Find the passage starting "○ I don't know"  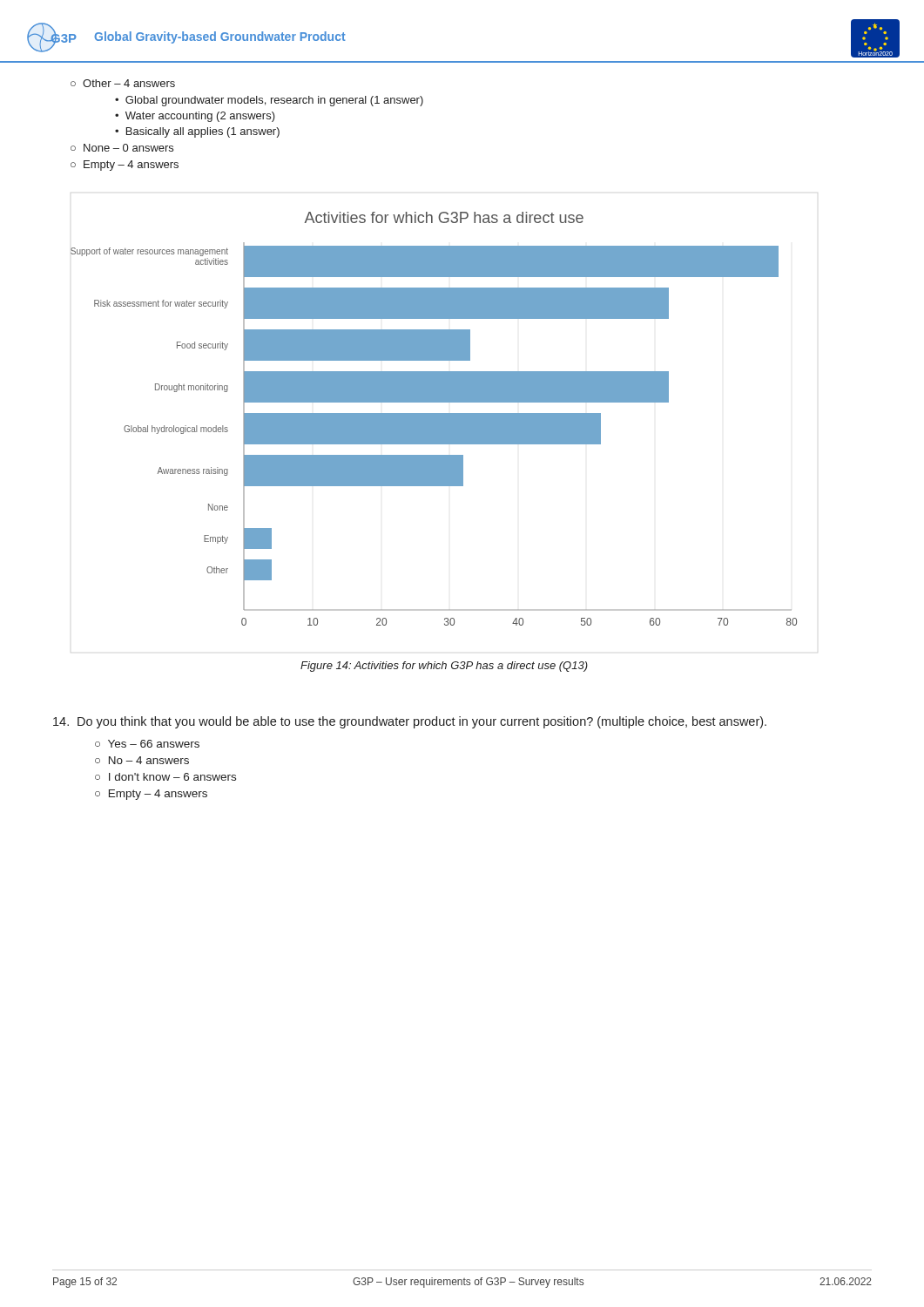click(165, 777)
